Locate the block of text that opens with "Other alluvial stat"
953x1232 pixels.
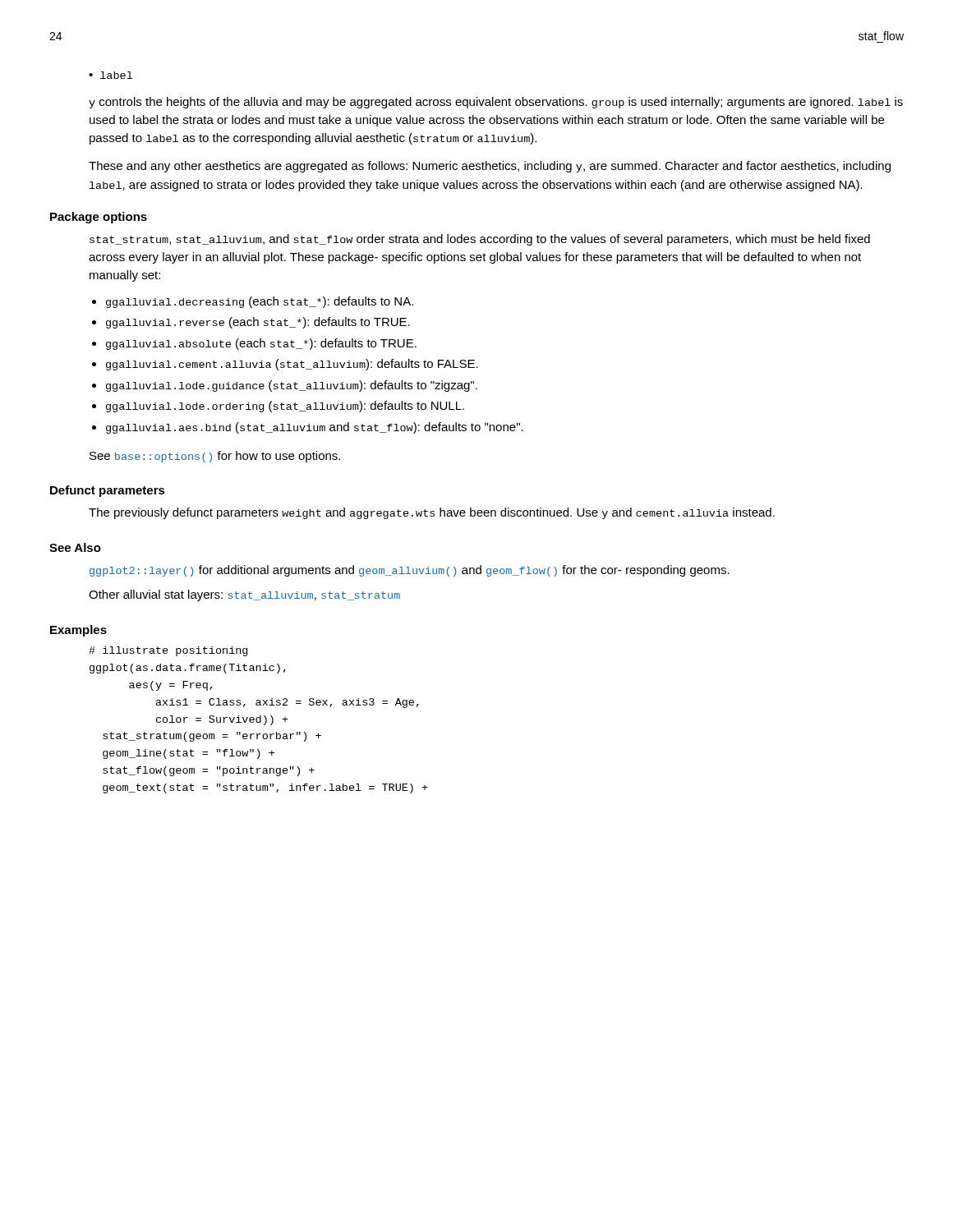pos(245,595)
